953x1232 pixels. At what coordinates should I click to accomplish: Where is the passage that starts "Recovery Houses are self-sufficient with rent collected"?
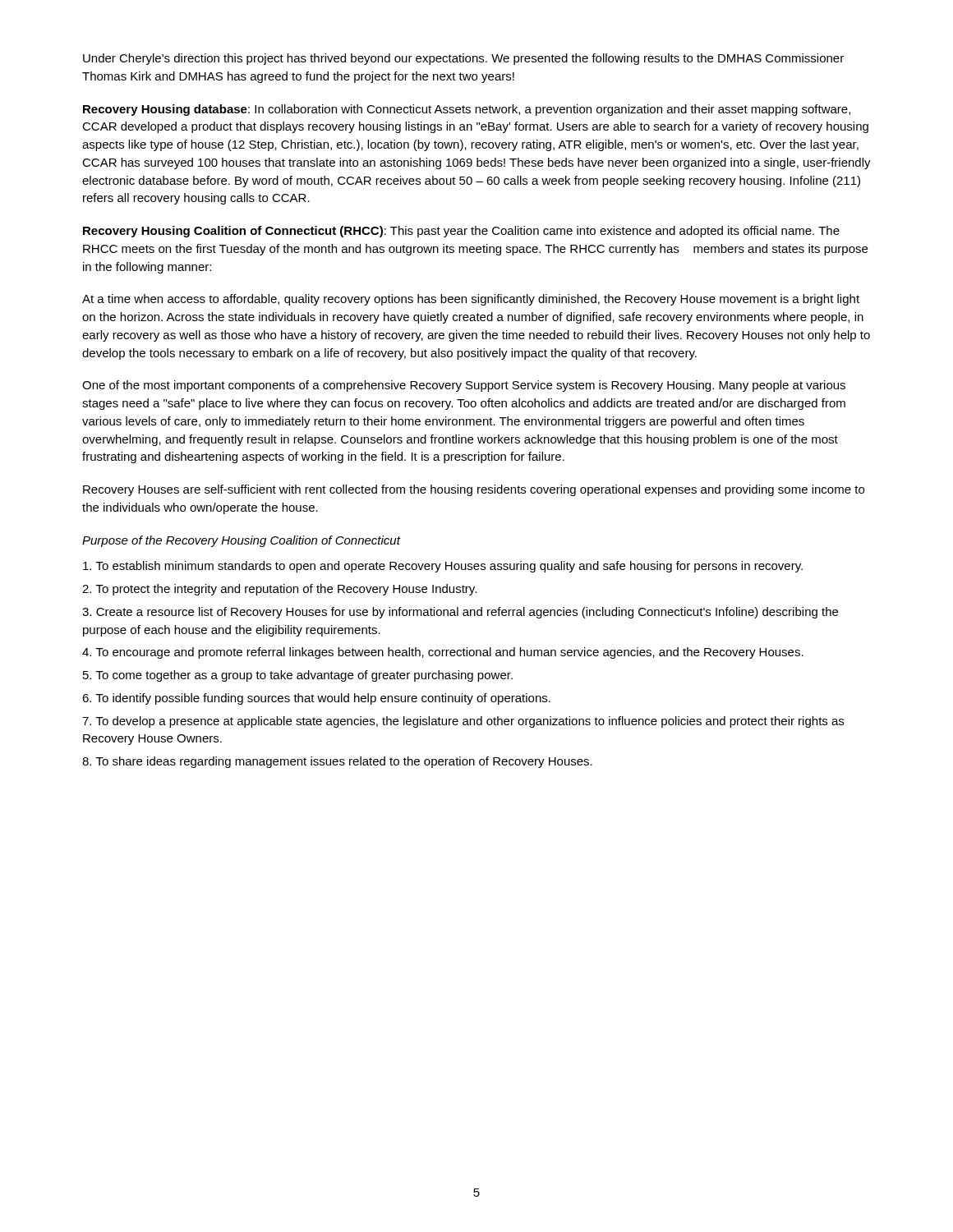pos(473,498)
